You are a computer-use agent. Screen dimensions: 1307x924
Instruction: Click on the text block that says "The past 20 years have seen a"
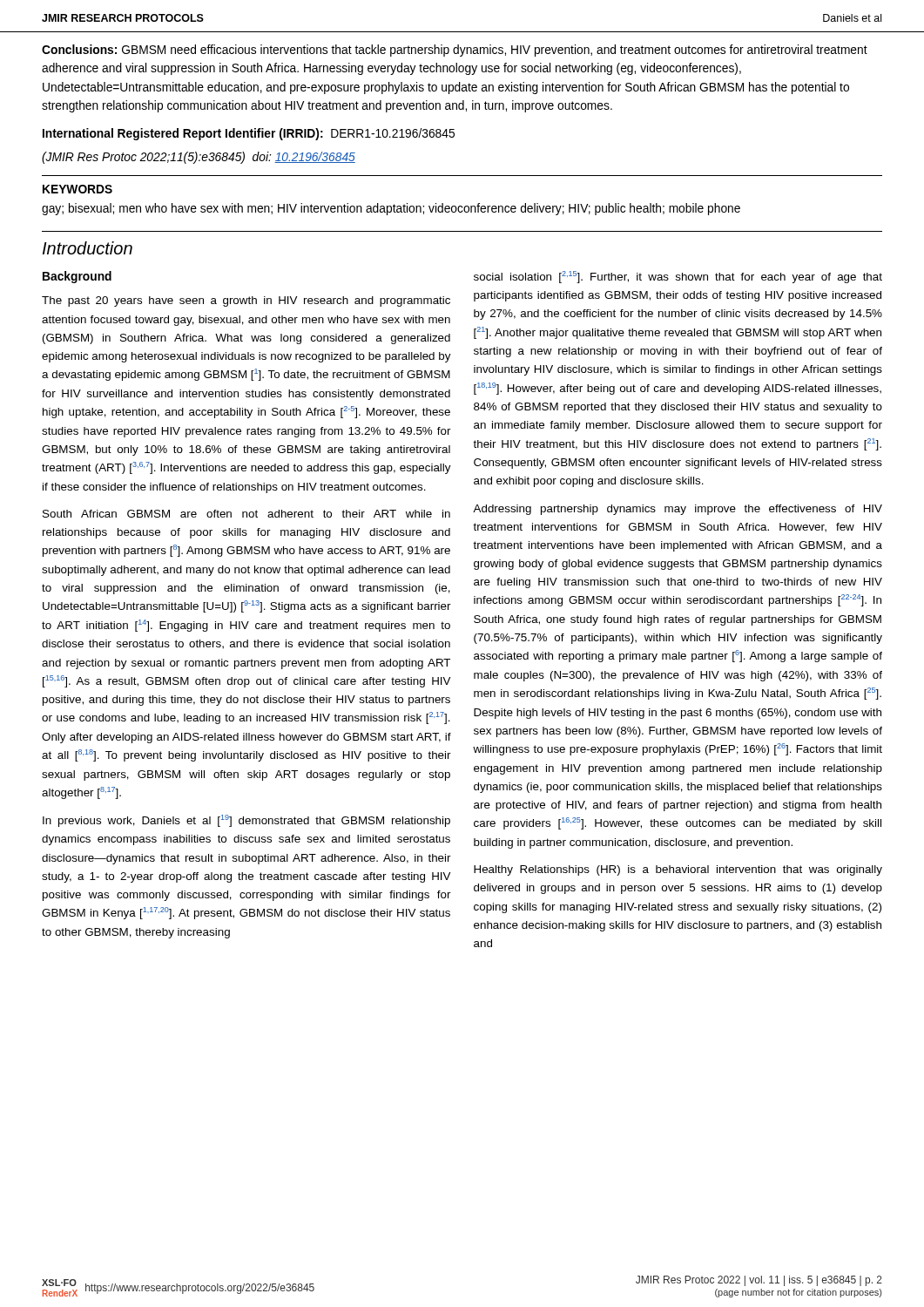click(x=246, y=393)
